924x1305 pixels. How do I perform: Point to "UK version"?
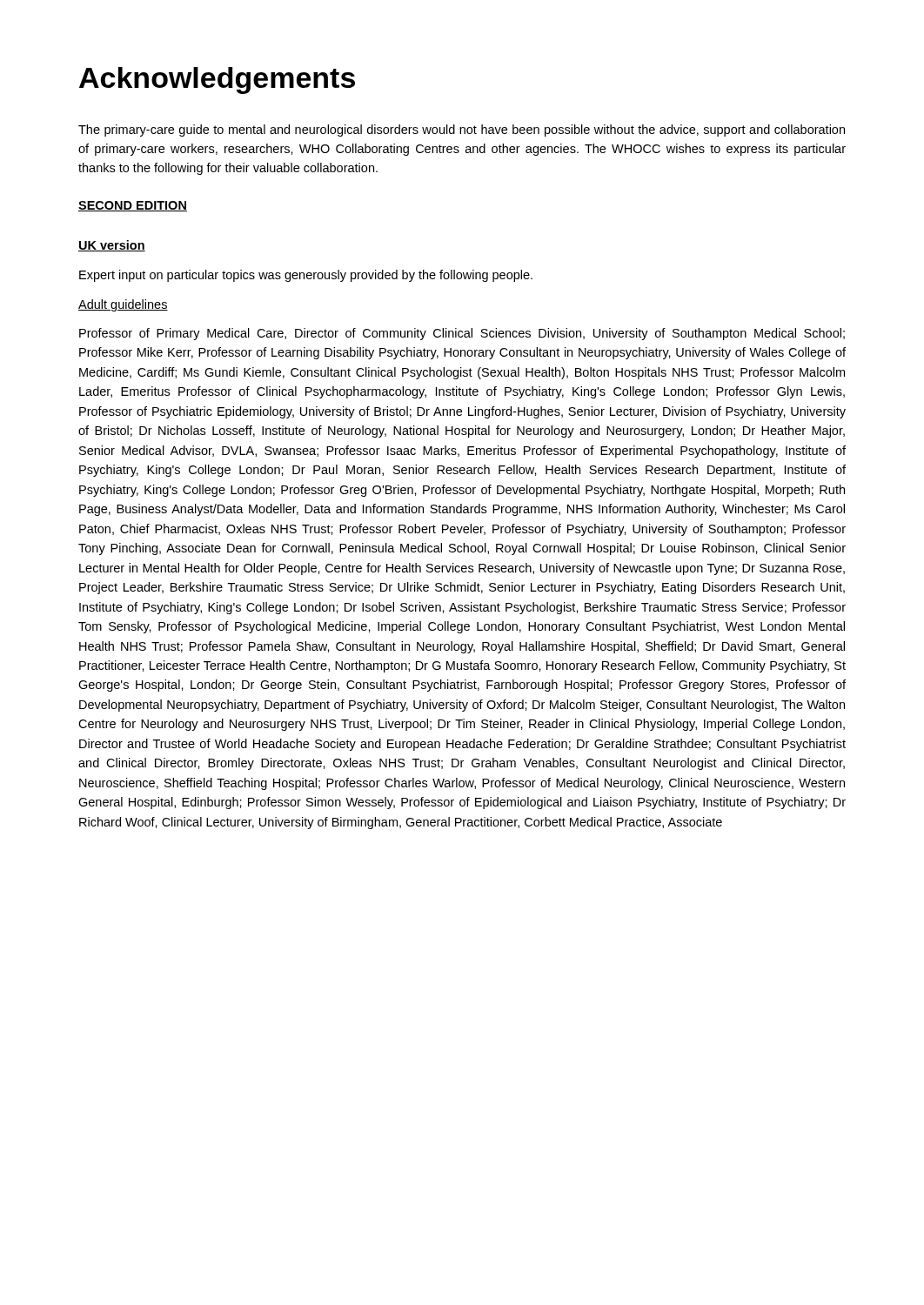(x=112, y=246)
